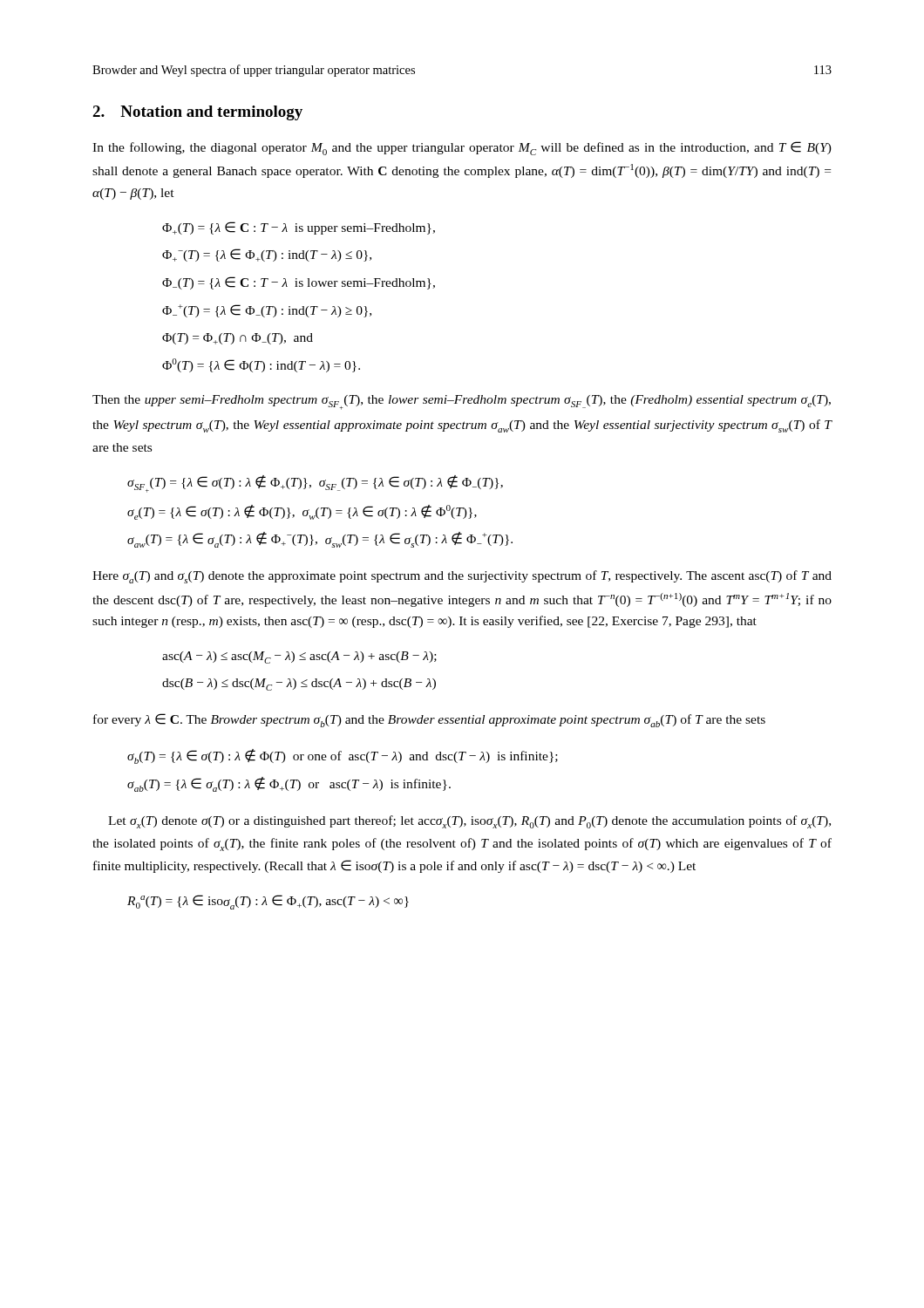The width and height of the screenshot is (924, 1308).
Task: Locate the formula that reads "Φ+(T) = {λ ∈ C :"
Action: 299,228
